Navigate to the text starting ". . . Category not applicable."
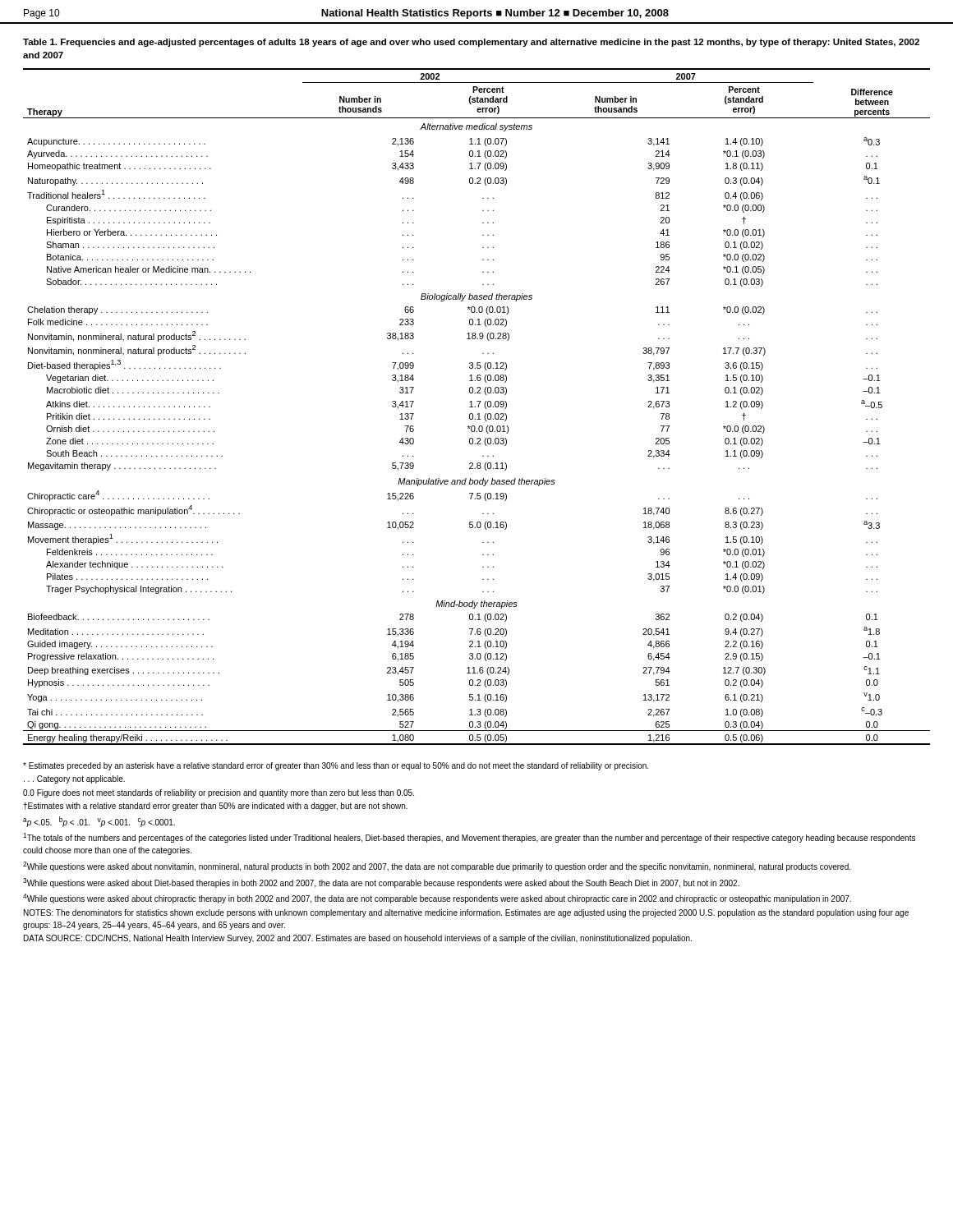 pyautogui.click(x=74, y=779)
